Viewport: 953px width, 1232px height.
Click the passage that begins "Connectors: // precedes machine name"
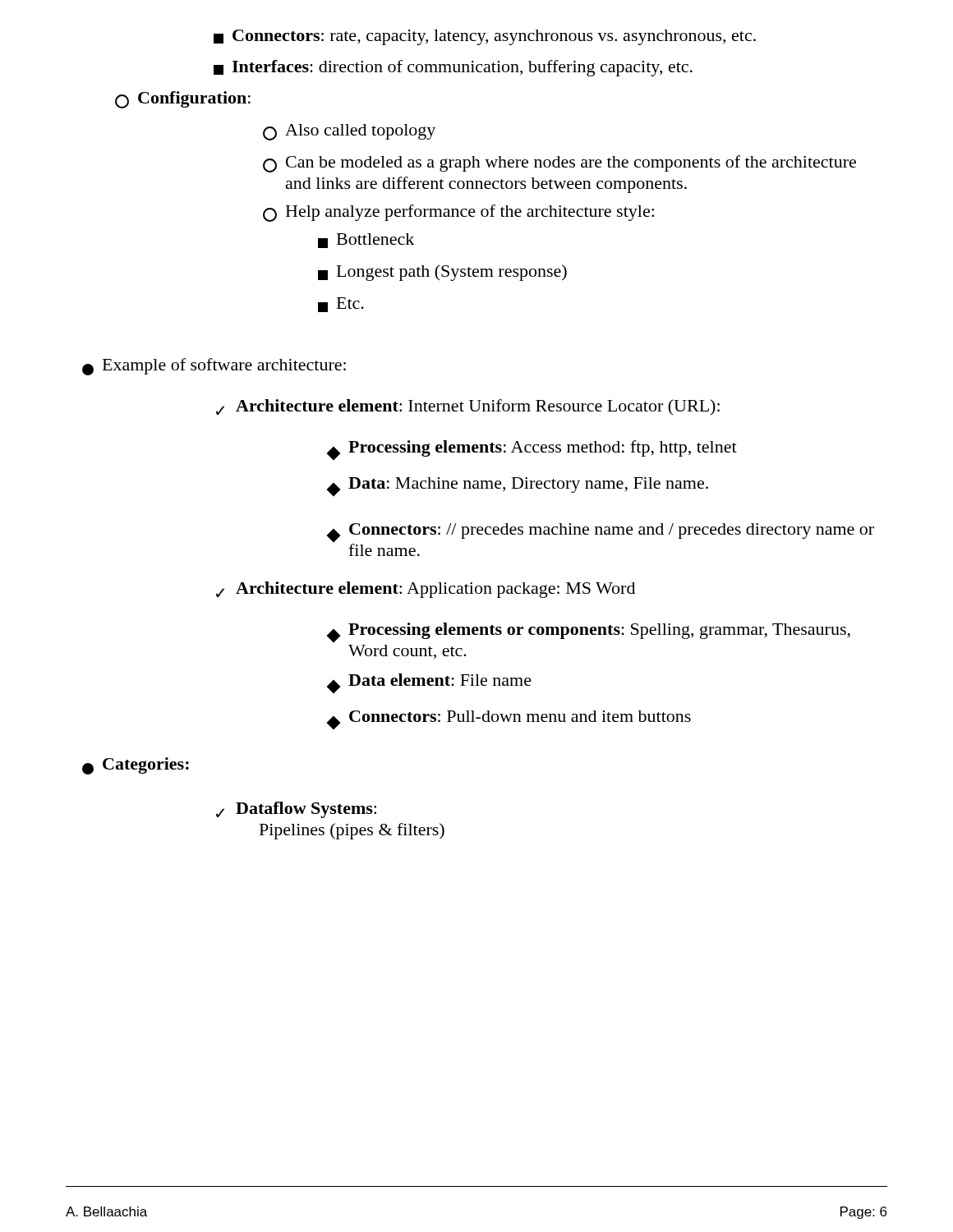coord(608,540)
